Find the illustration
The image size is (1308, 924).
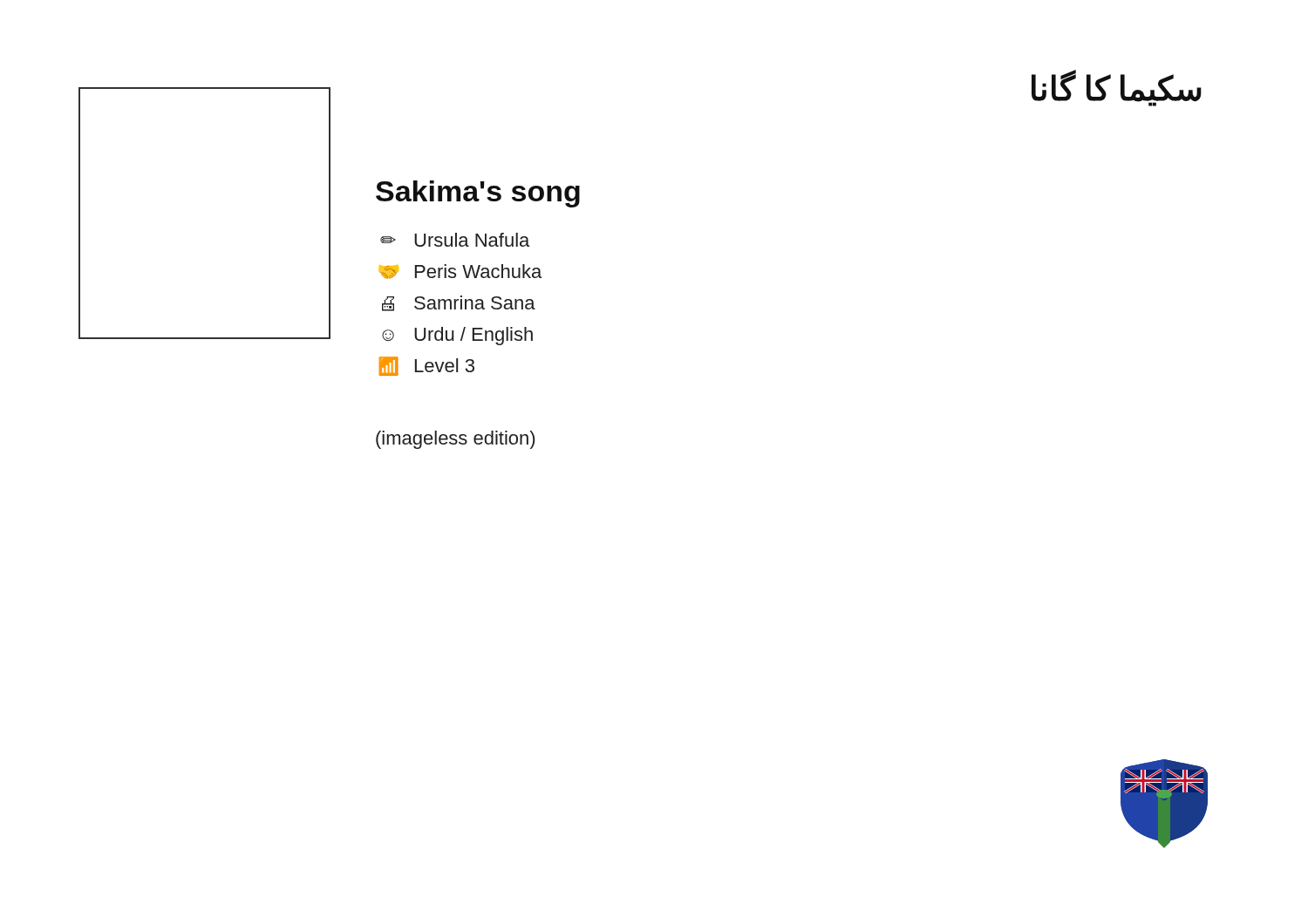pyautogui.click(x=205, y=213)
